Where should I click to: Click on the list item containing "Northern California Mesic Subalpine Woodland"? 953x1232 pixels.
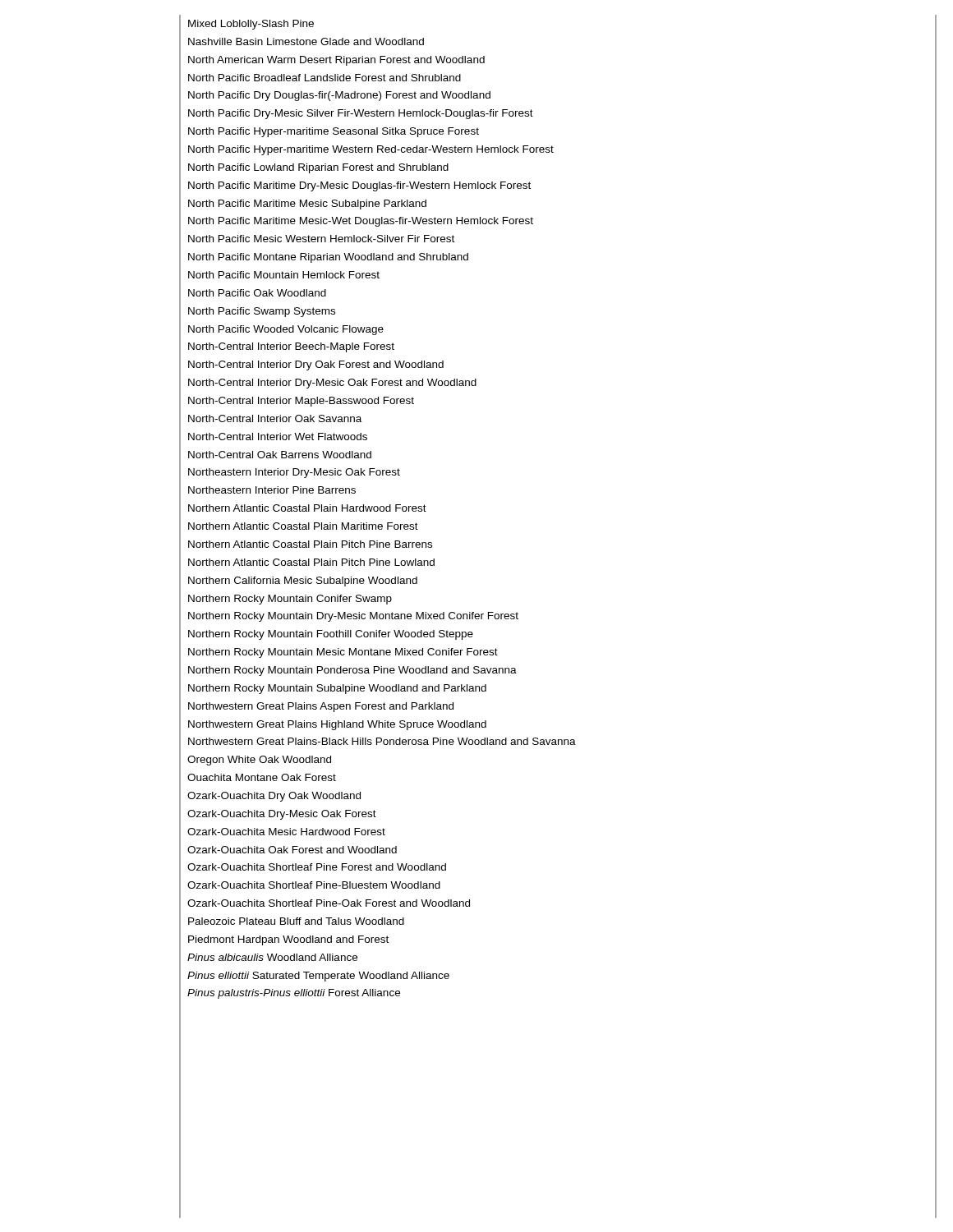(303, 580)
